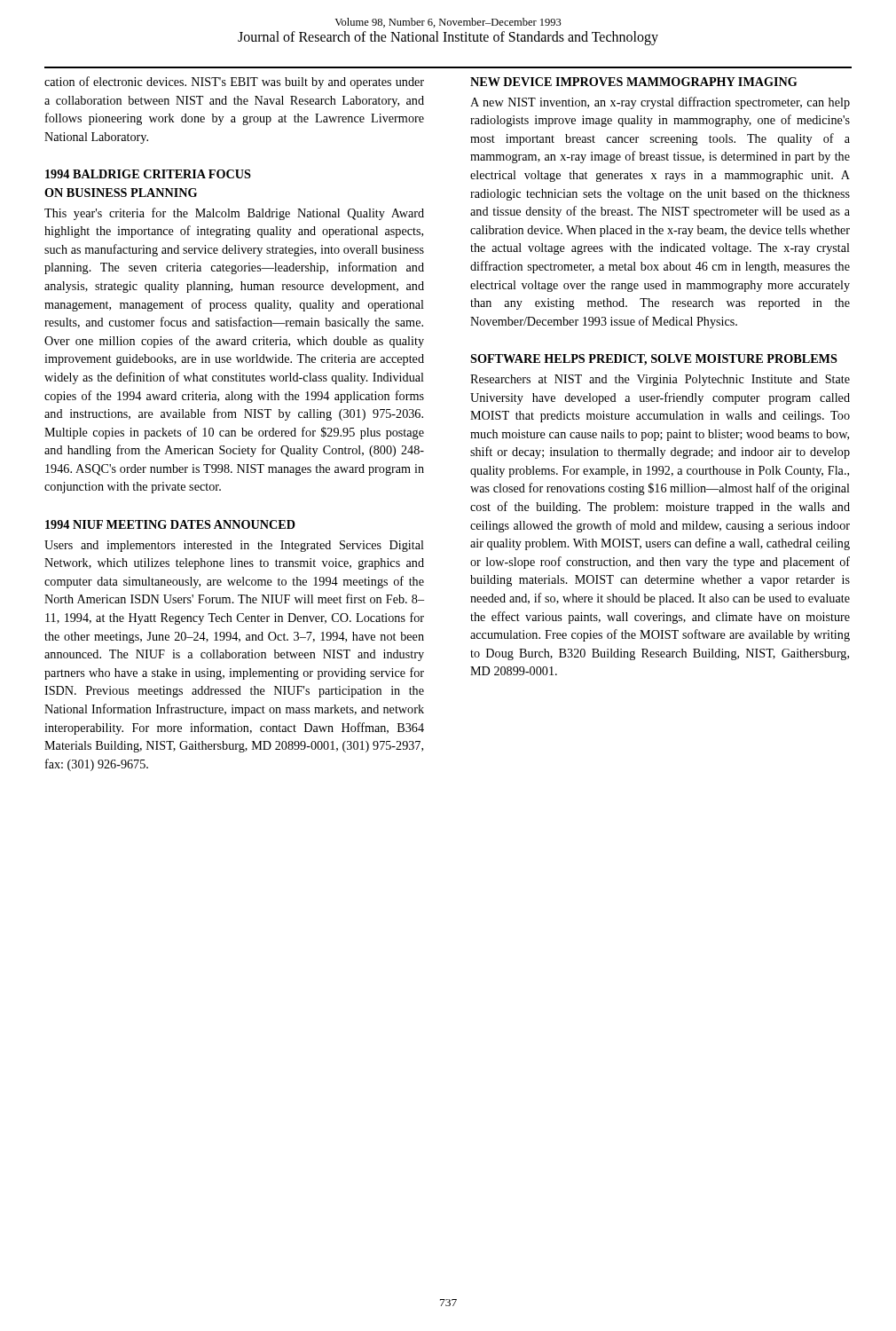
Task: Click where it says "NEW DEVICE IMPROVES MAMMOGRAPHY IMAGING"
Action: [x=634, y=82]
